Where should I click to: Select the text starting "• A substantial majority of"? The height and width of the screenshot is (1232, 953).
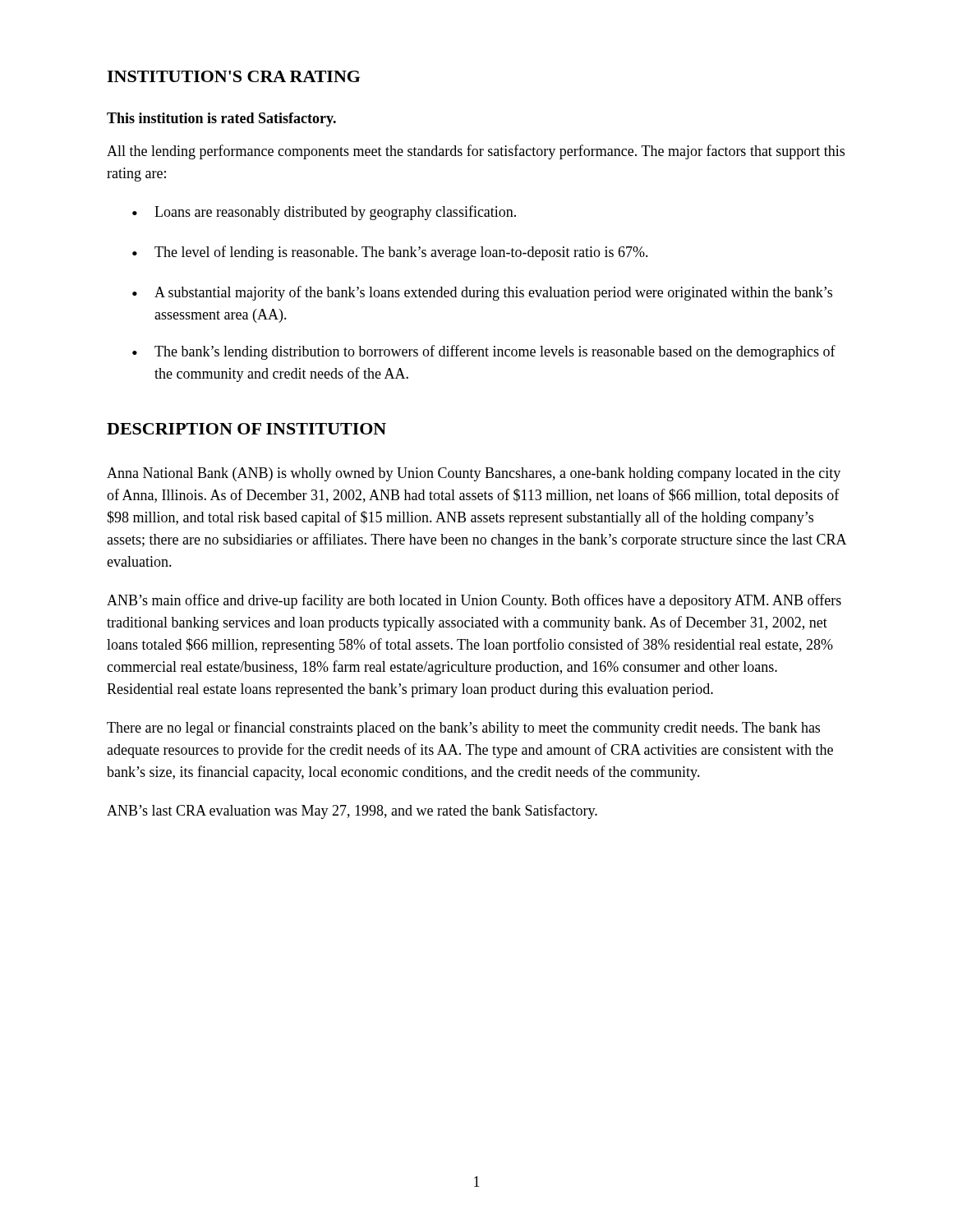pos(489,304)
